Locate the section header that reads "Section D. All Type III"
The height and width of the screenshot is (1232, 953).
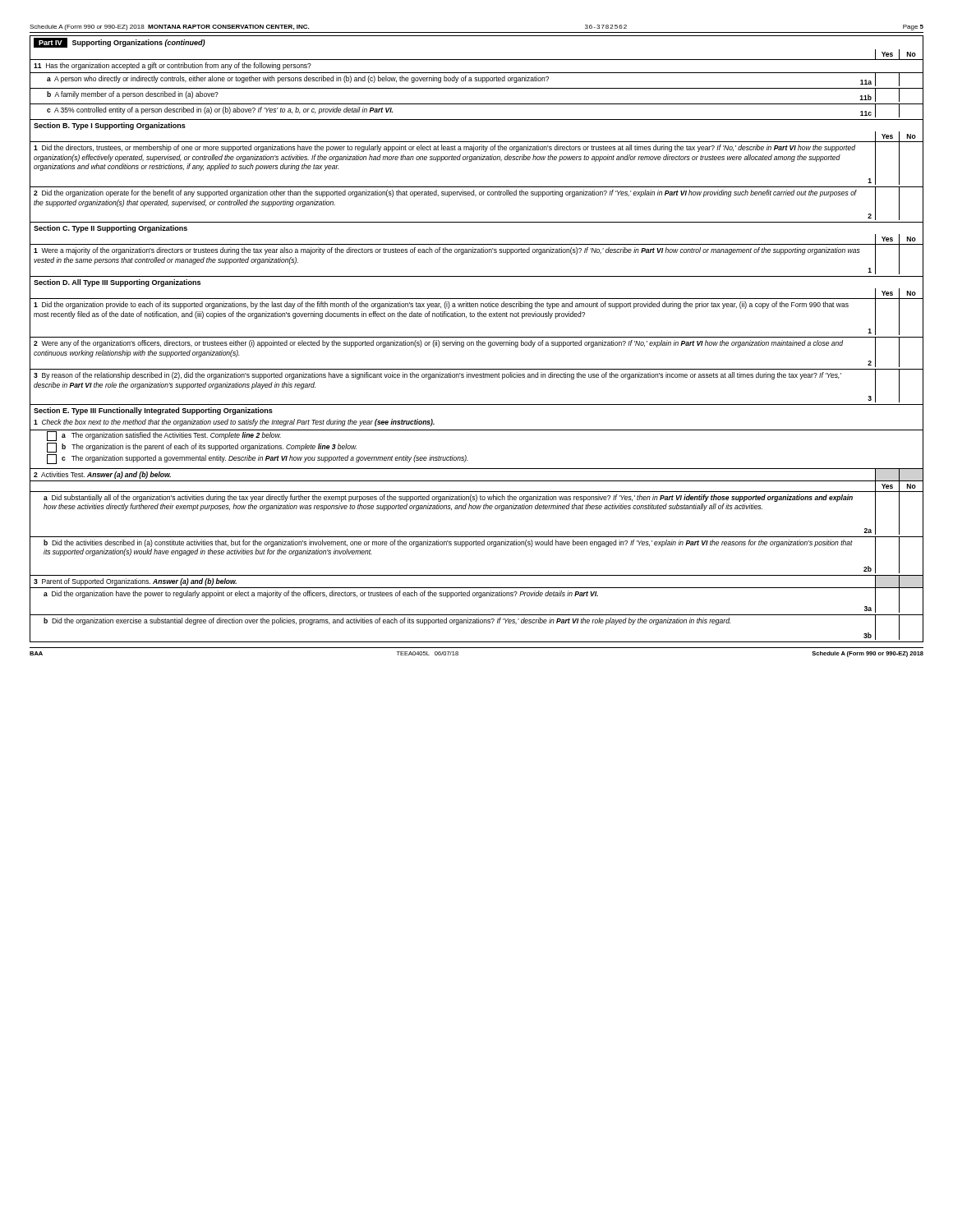(x=117, y=283)
